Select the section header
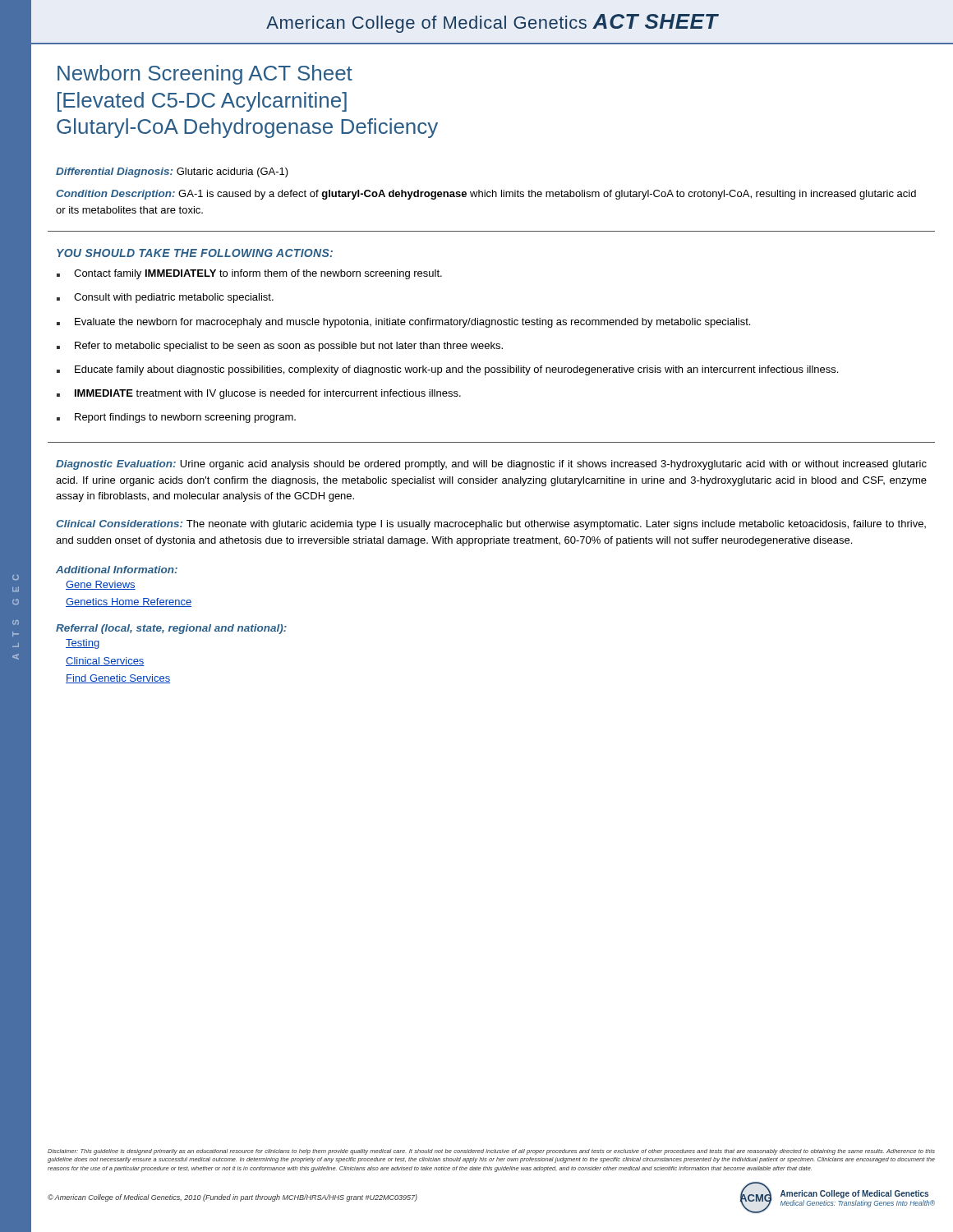Image resolution: width=953 pixels, height=1232 pixels. pos(195,253)
